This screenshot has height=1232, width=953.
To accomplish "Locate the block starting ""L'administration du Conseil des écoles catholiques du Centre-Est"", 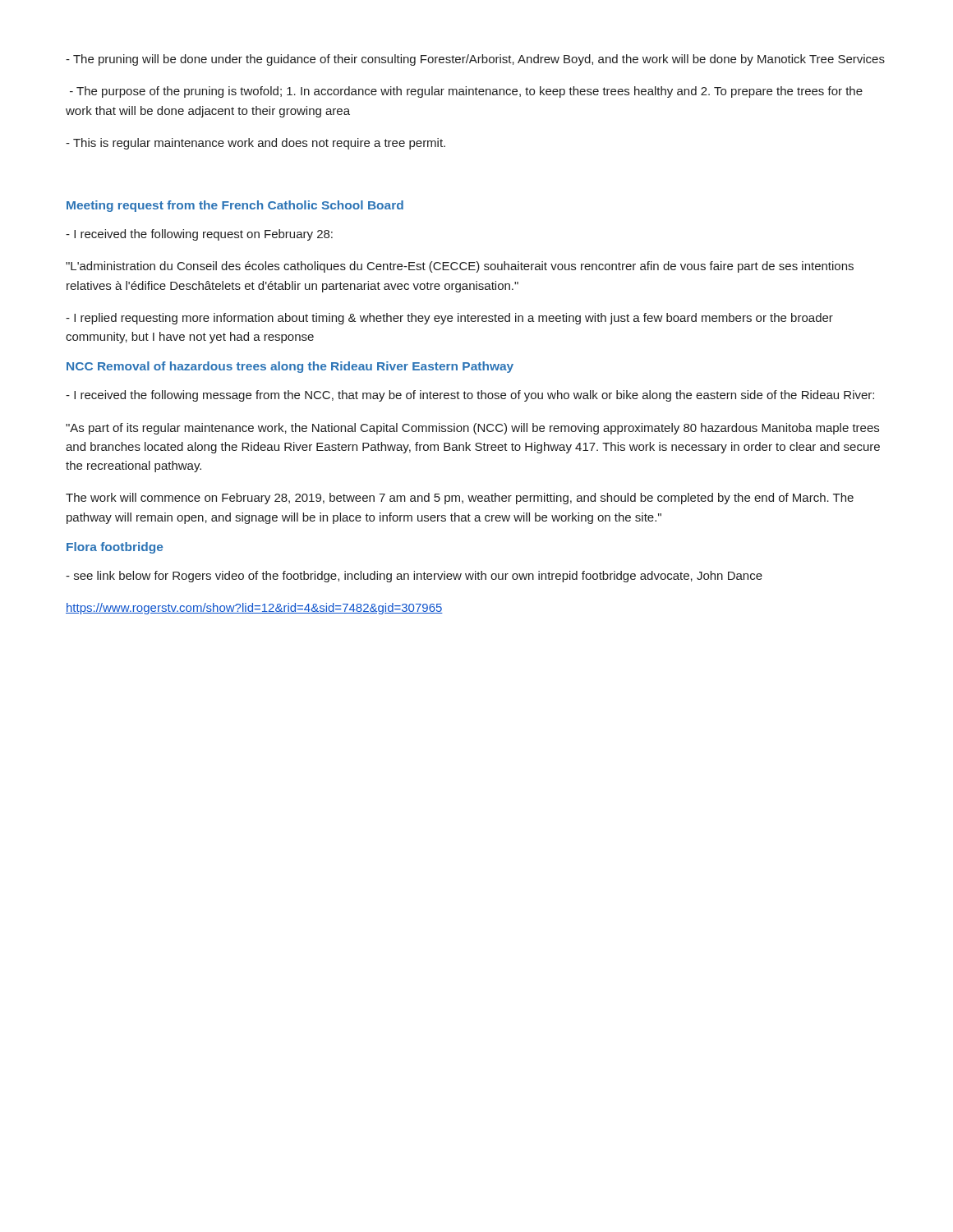I will click(460, 275).
